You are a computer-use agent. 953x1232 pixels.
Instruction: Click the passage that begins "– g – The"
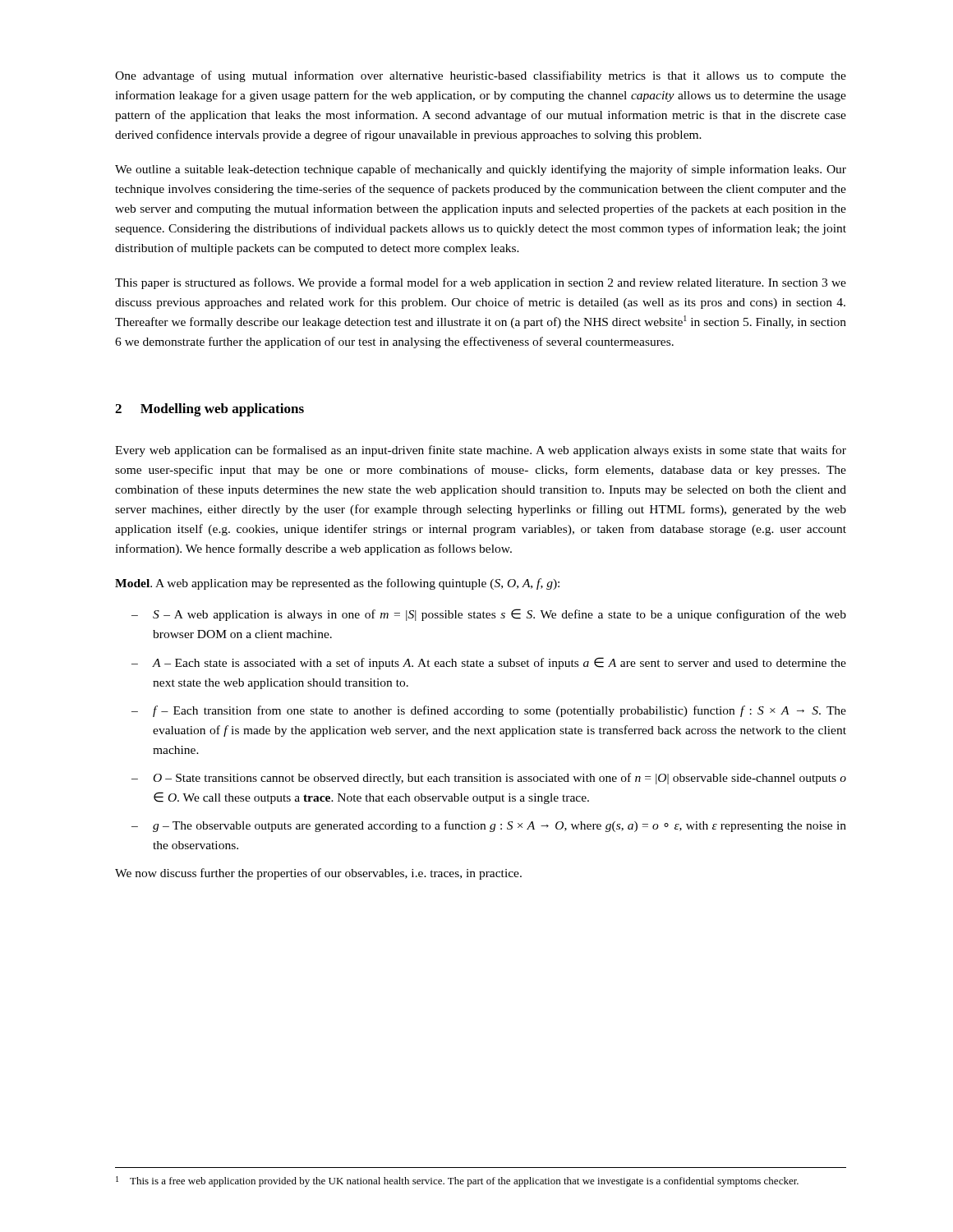[x=489, y=835]
